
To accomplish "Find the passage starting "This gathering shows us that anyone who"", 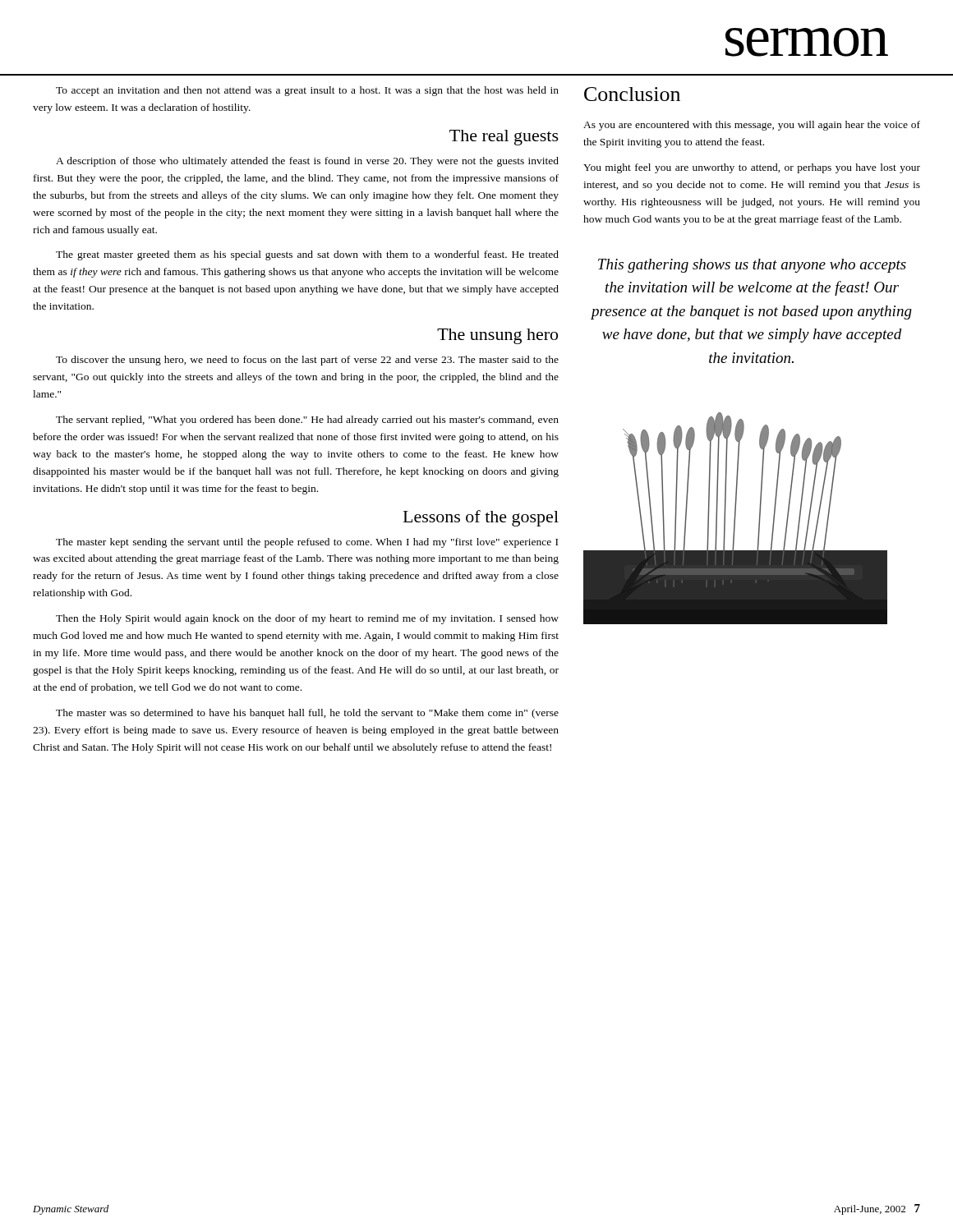I will click(x=752, y=310).
